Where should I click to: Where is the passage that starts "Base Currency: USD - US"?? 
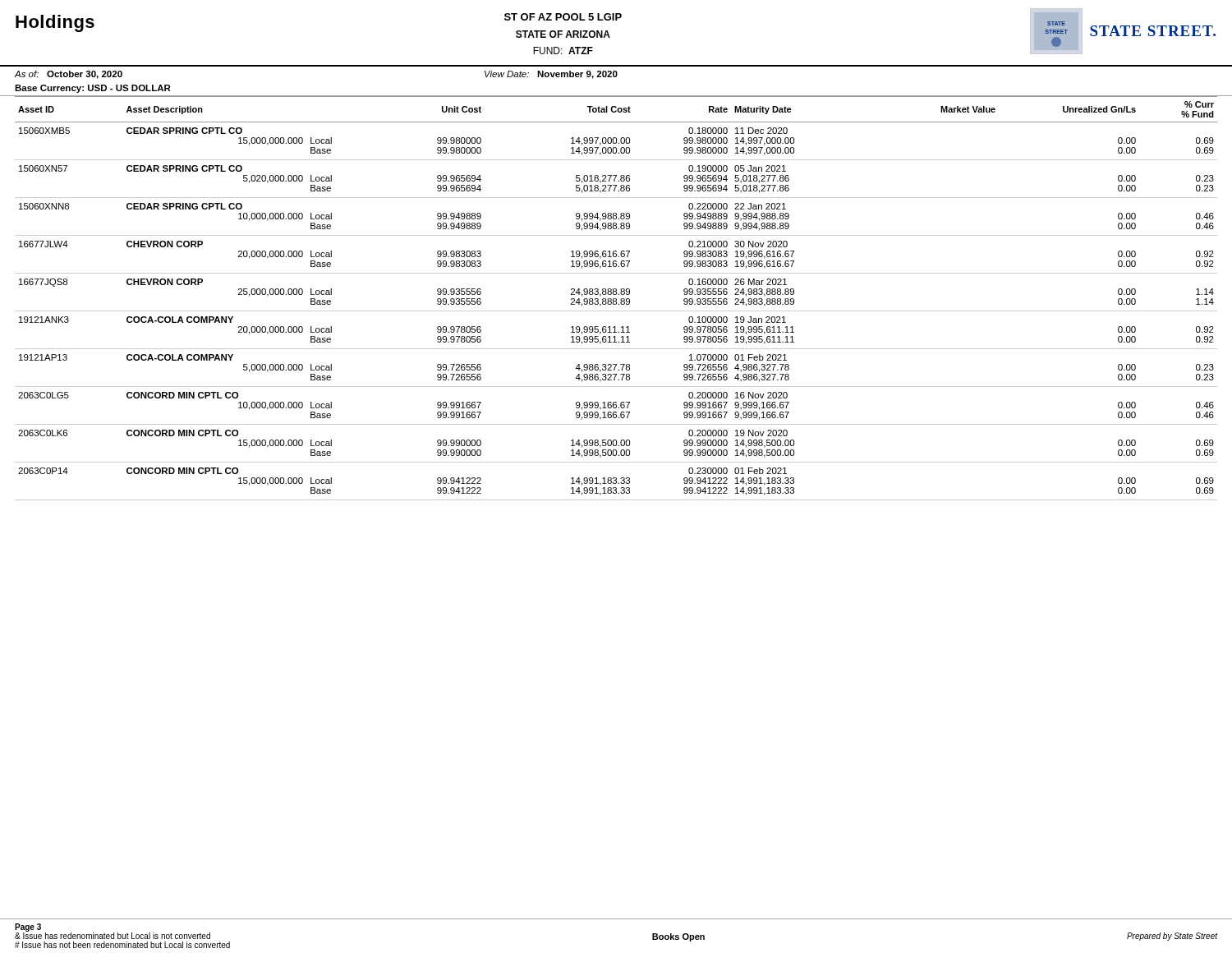(x=93, y=88)
